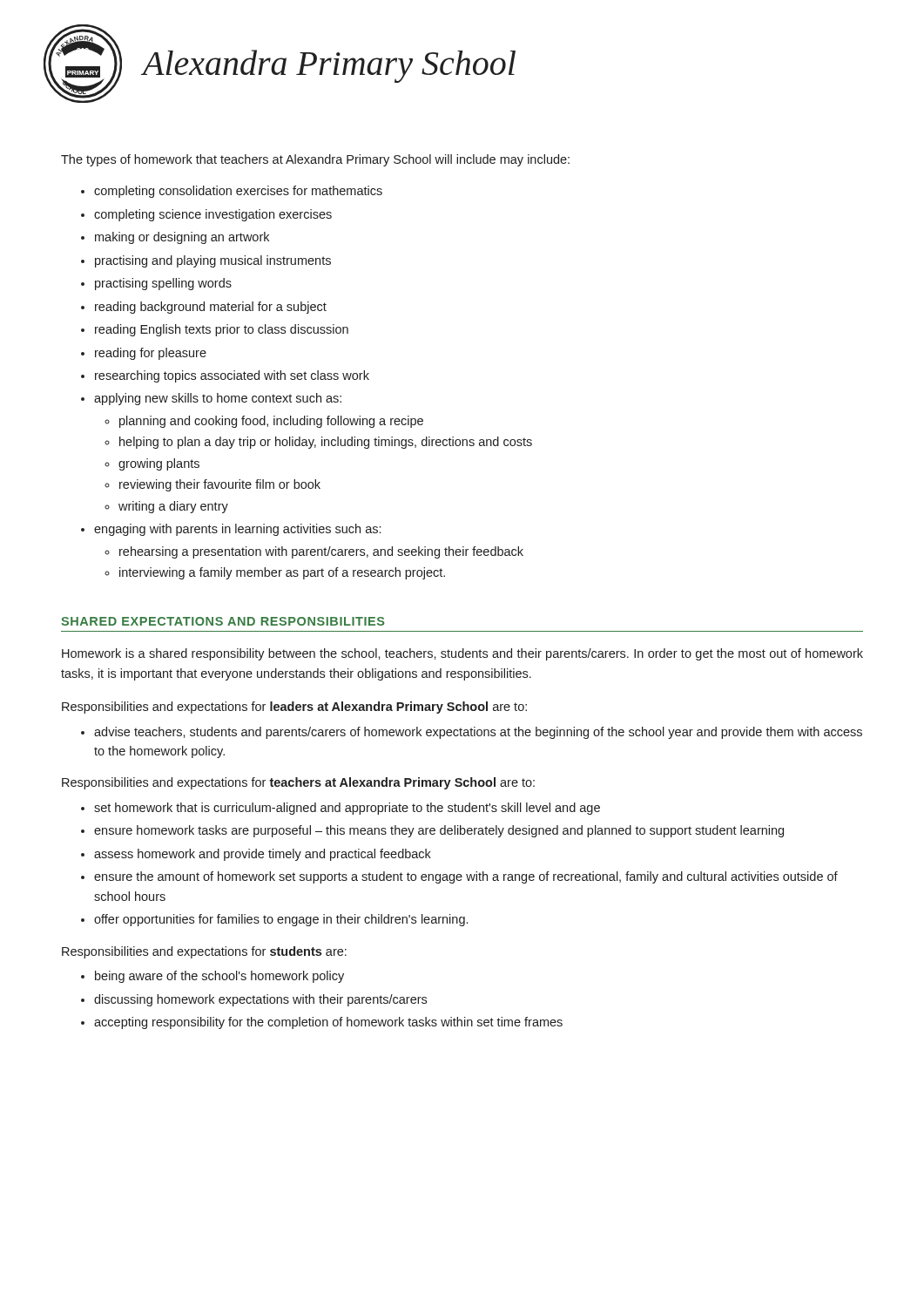Locate the block starting "offer opportunities for families"

pos(281,920)
